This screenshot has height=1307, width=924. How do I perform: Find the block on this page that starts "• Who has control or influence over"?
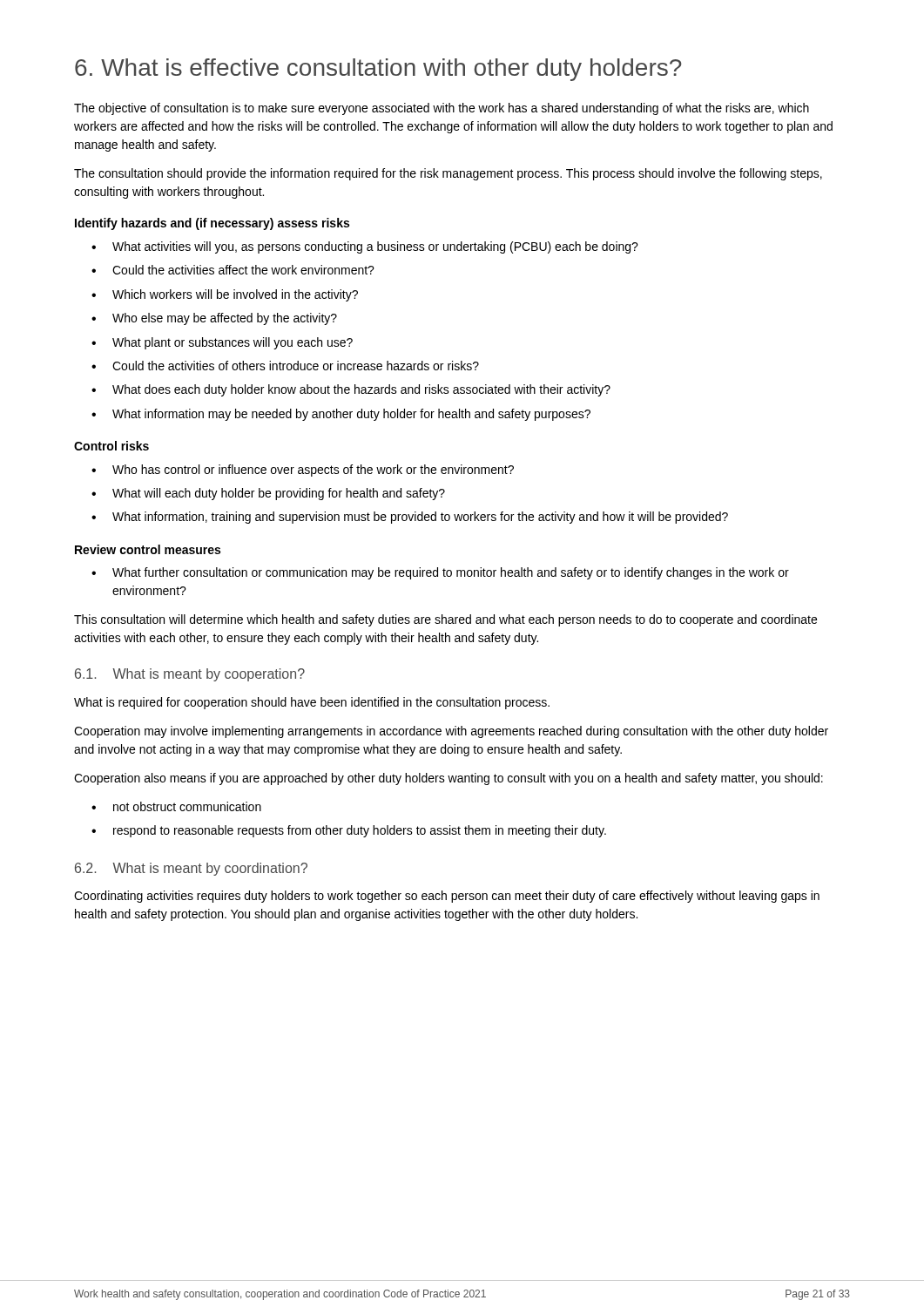471,470
